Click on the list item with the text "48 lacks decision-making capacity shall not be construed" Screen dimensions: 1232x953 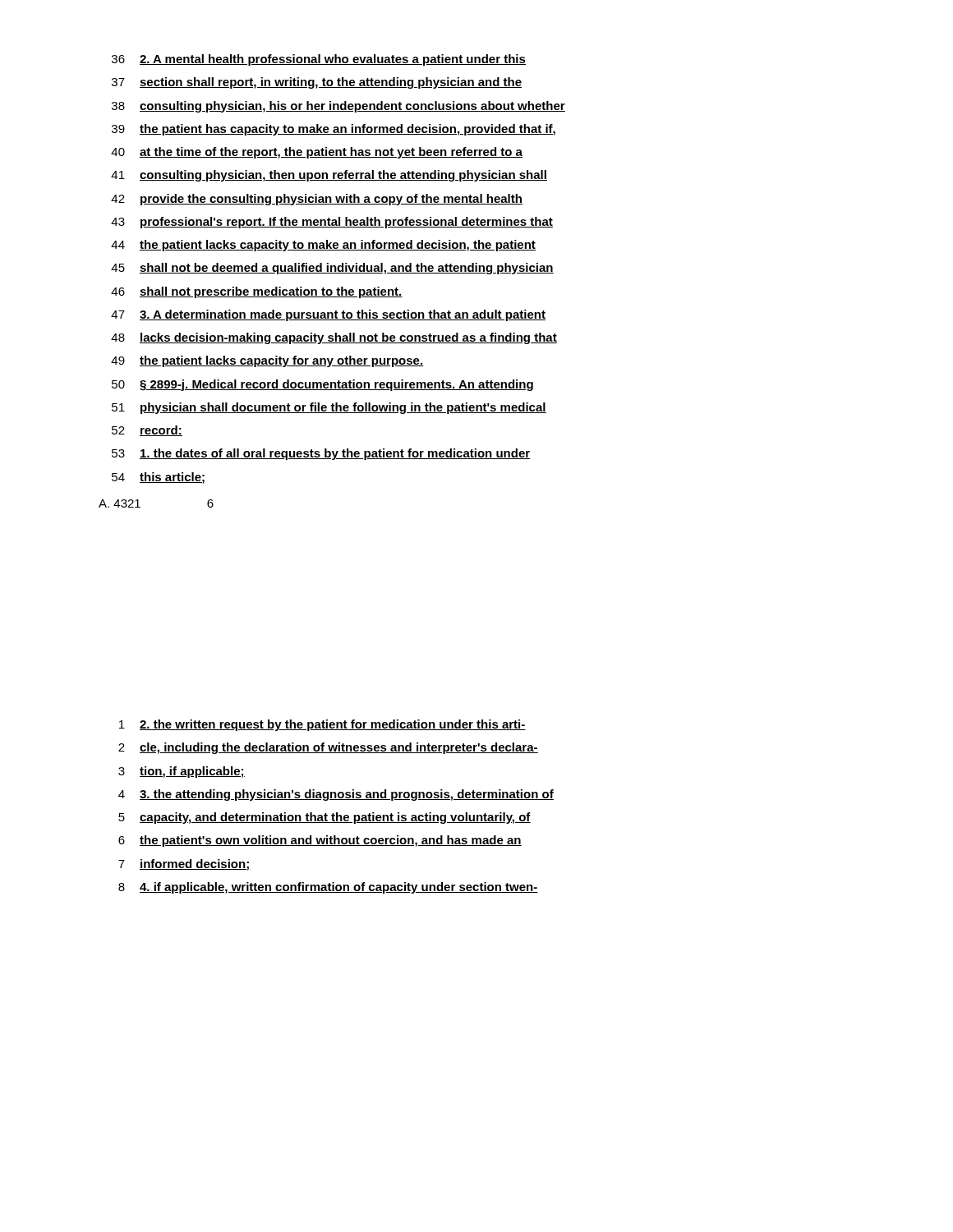tap(328, 337)
